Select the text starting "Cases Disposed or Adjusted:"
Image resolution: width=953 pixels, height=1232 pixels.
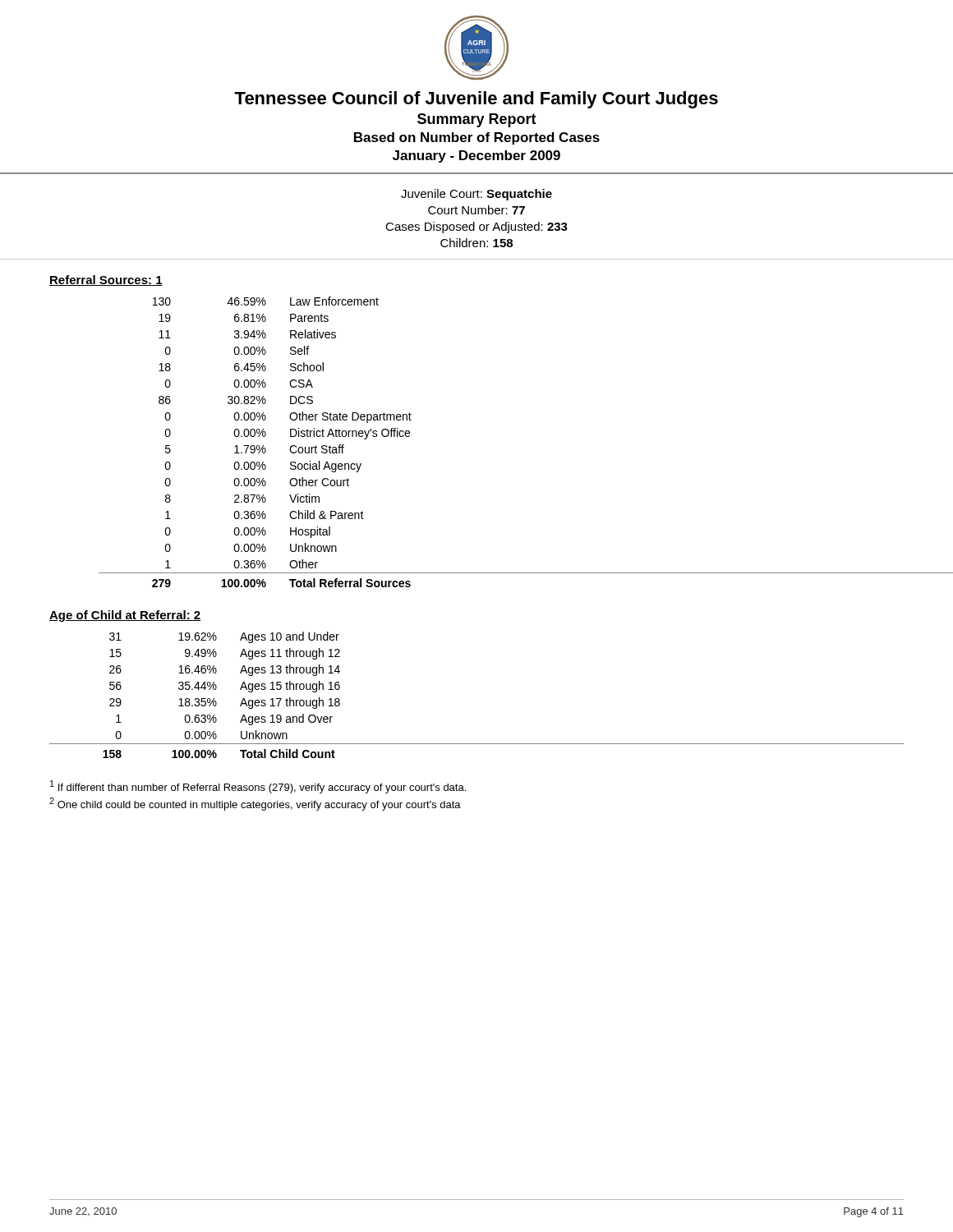pos(476,226)
